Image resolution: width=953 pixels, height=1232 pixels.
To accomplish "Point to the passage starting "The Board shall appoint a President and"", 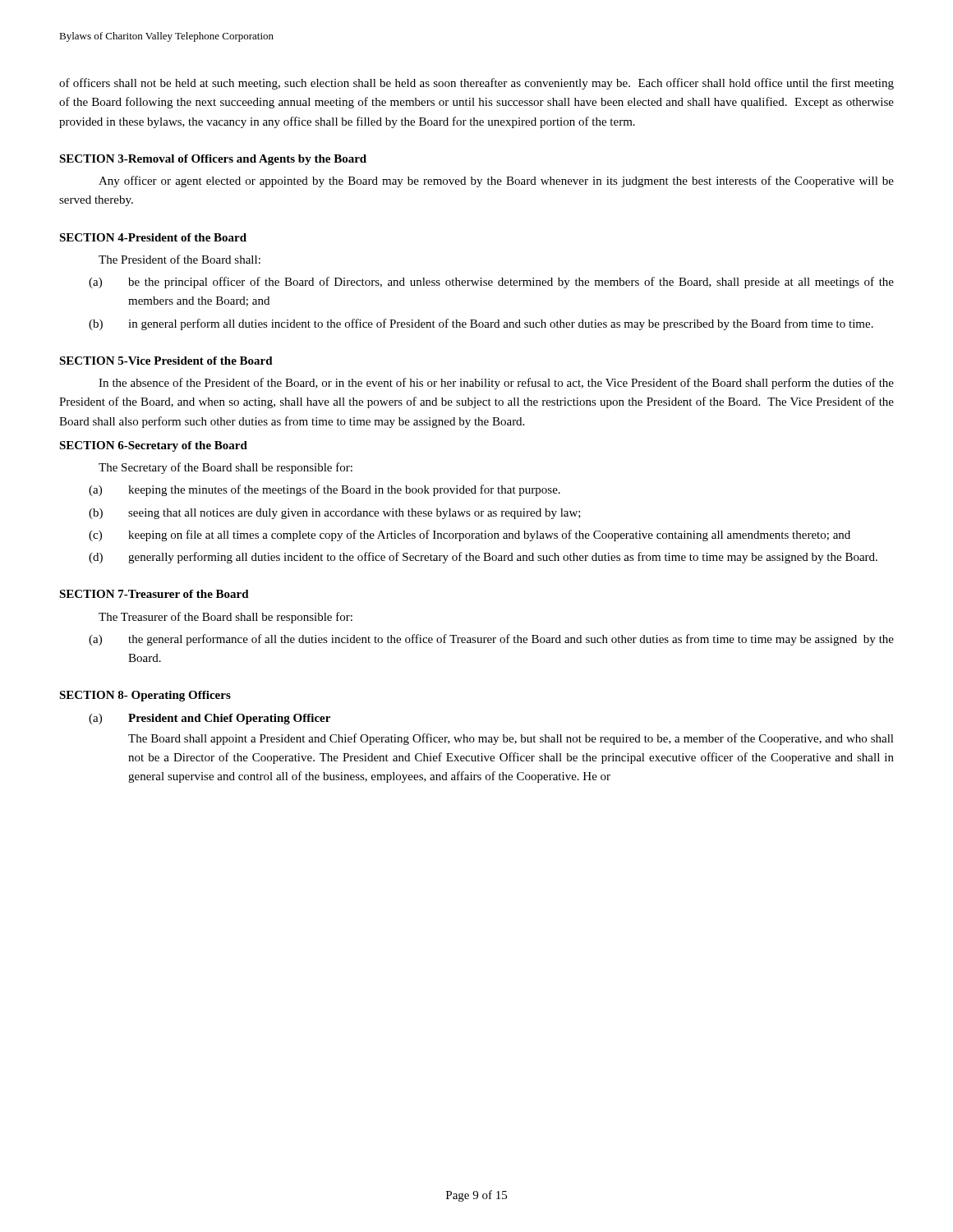I will pyautogui.click(x=511, y=757).
